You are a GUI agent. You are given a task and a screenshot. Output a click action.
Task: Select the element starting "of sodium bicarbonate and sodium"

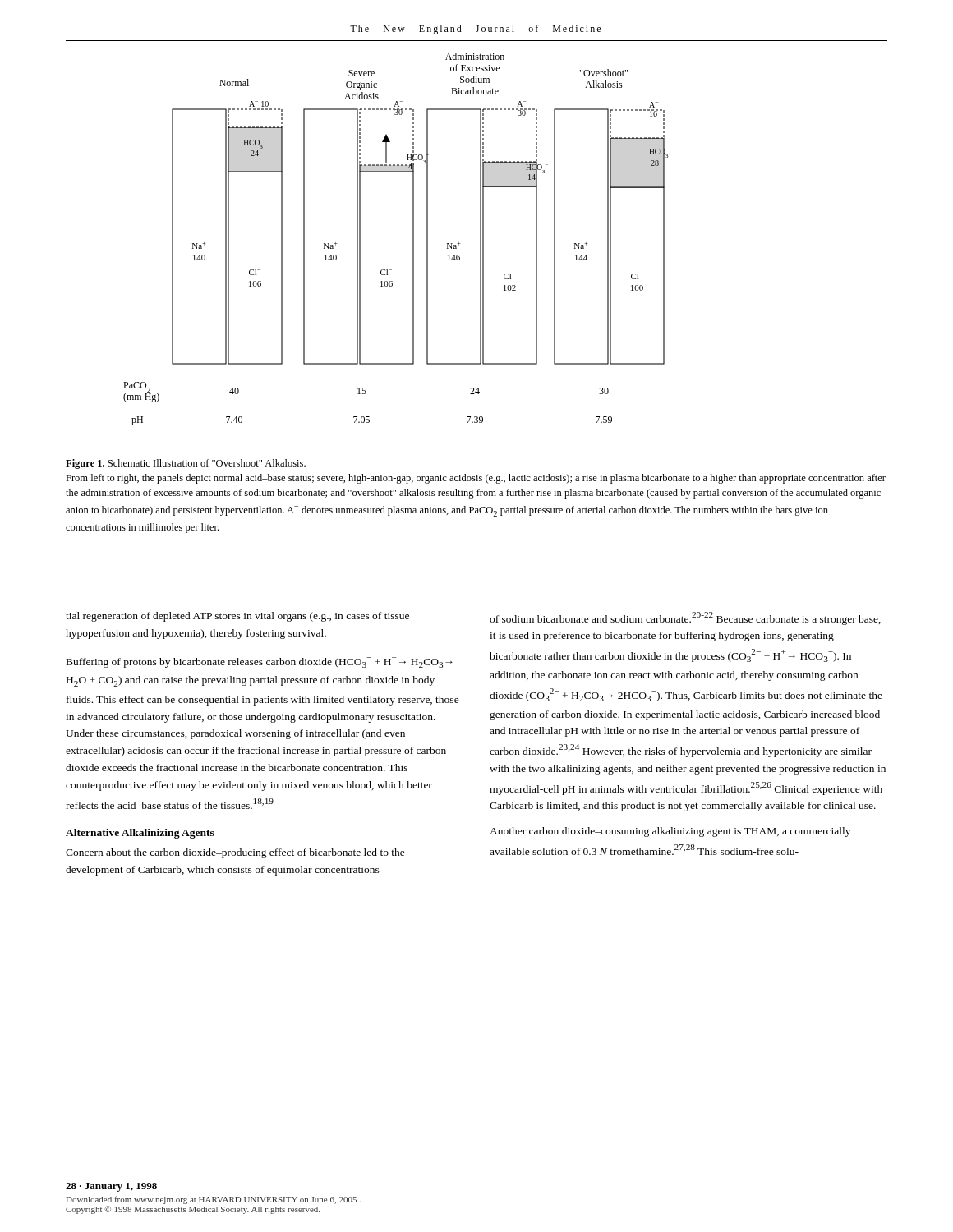coord(688,734)
